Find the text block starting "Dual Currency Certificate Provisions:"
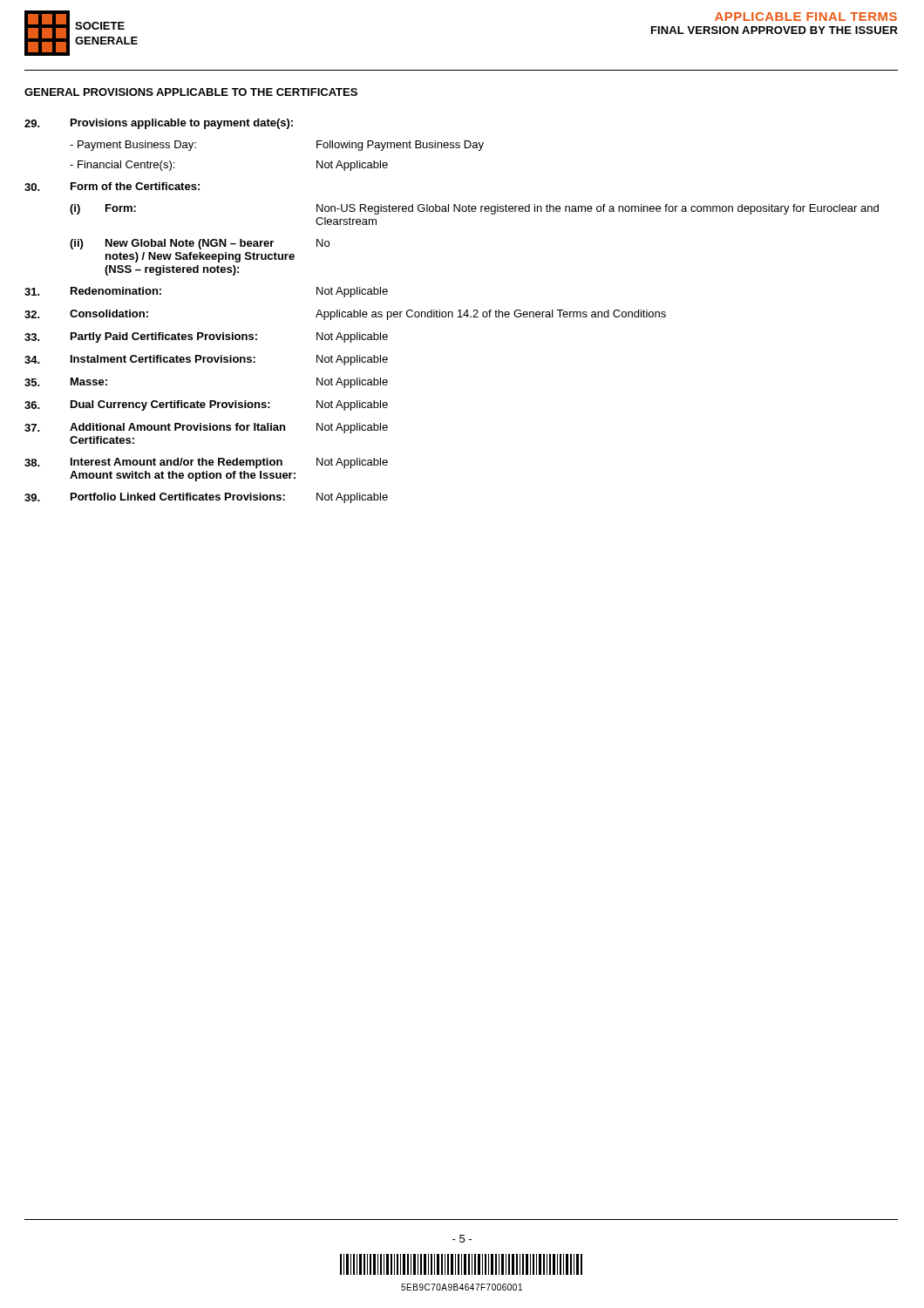Viewport: 924px width, 1308px height. tap(206, 405)
